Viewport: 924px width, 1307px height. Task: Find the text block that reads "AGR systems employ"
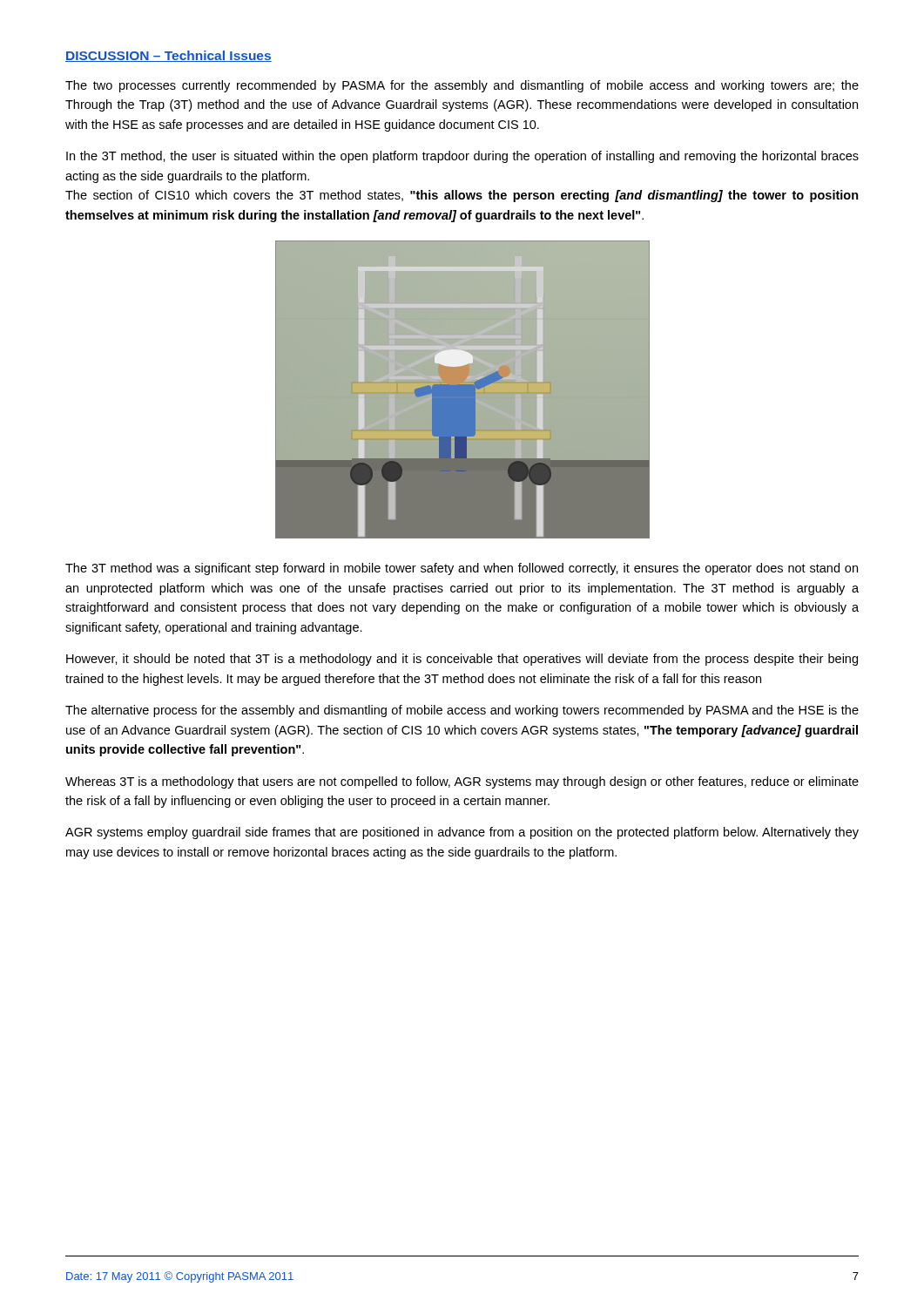click(462, 842)
